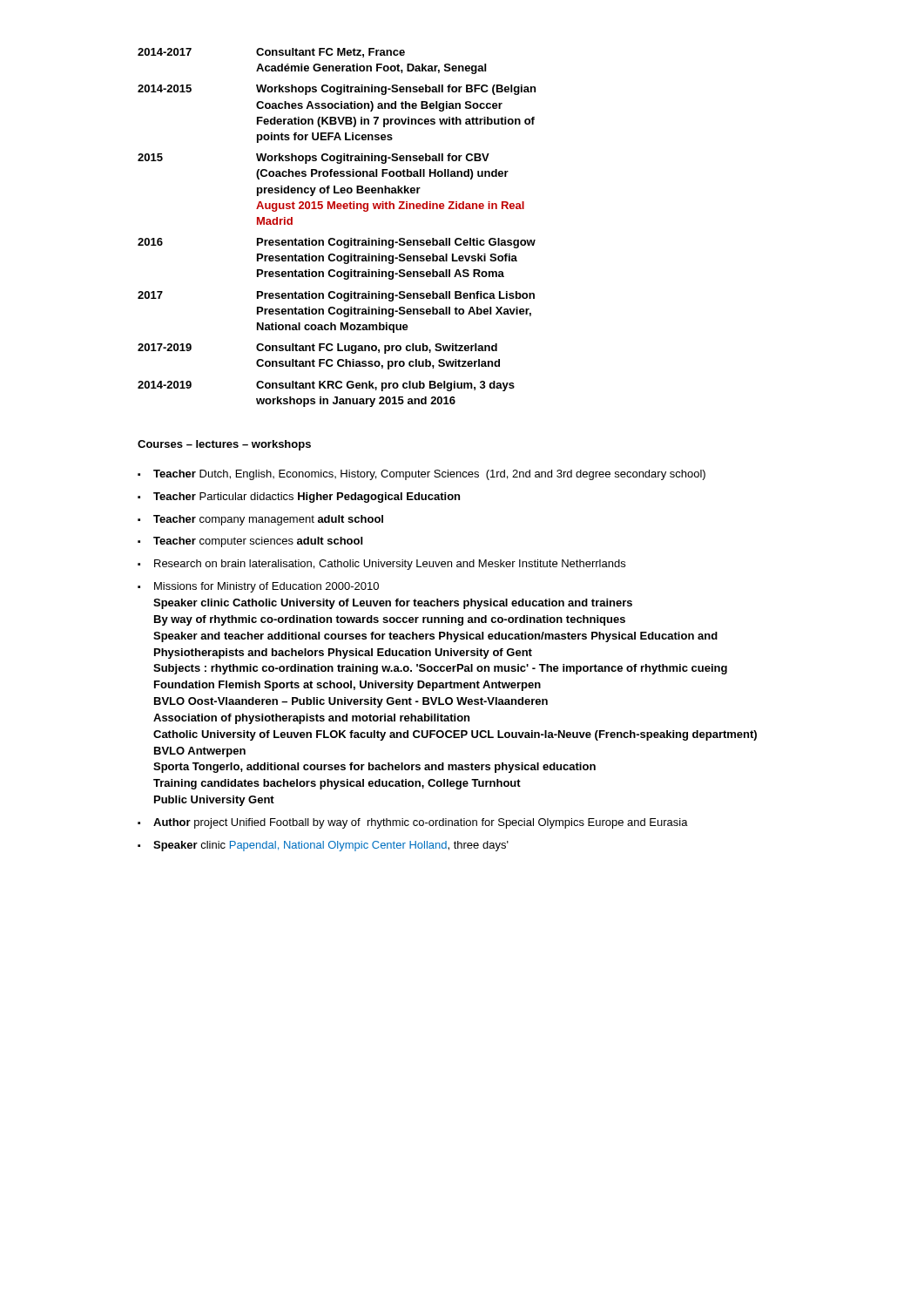Point to the region starting "▪ Missions for Ministry of"
This screenshot has height=1307, width=924.
(464, 694)
